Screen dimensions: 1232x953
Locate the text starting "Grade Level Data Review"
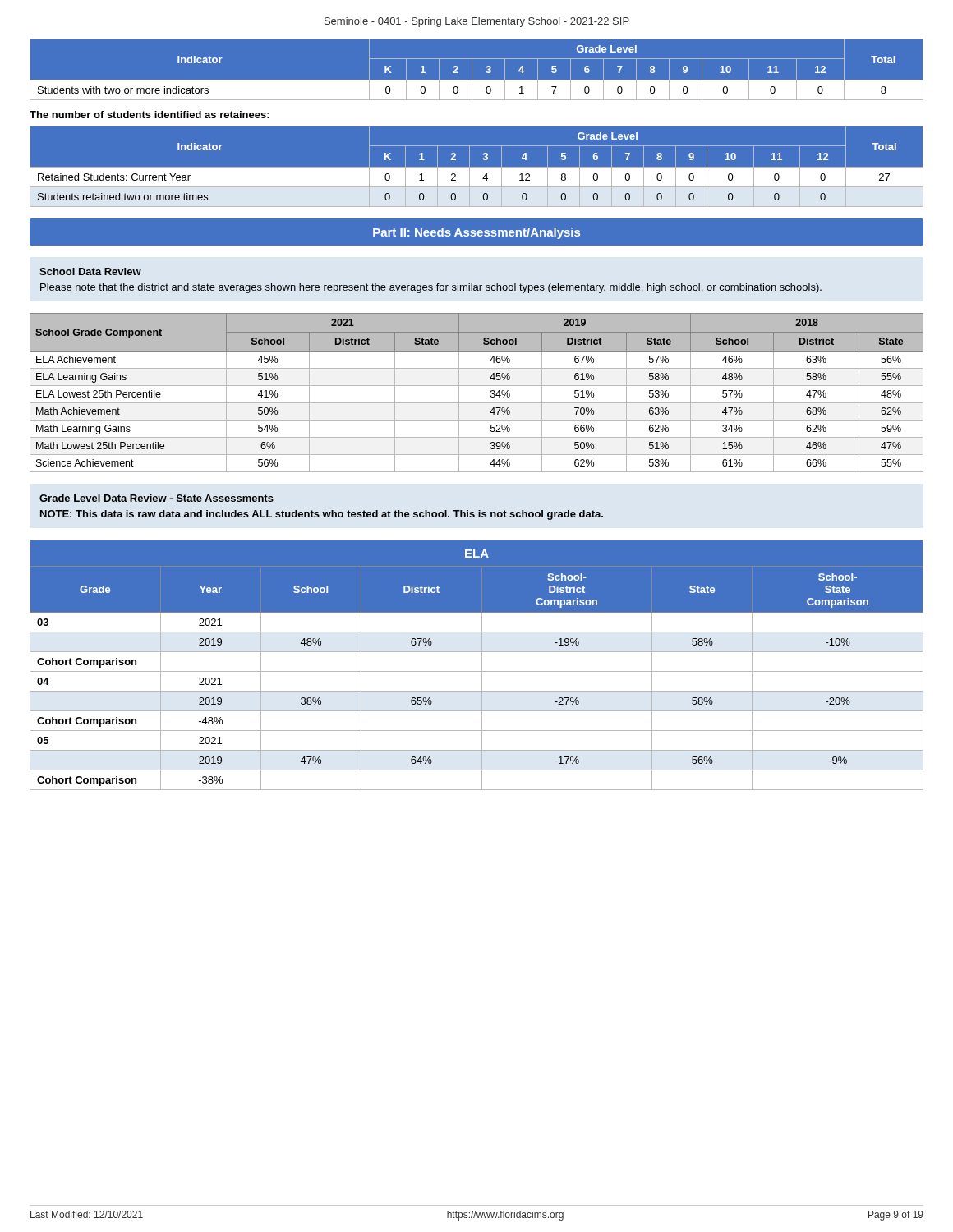click(x=476, y=506)
